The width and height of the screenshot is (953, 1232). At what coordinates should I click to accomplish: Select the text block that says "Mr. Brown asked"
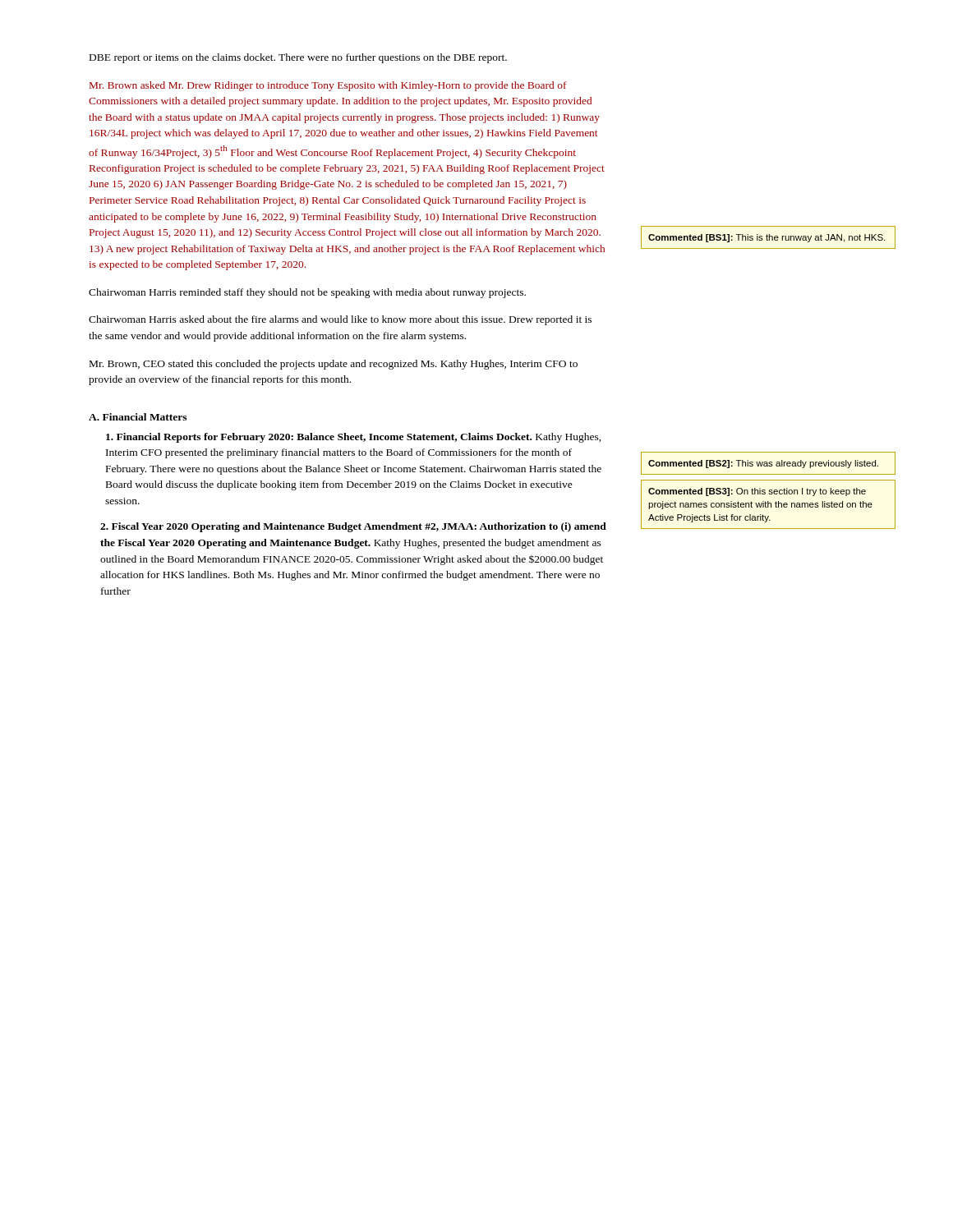click(347, 174)
